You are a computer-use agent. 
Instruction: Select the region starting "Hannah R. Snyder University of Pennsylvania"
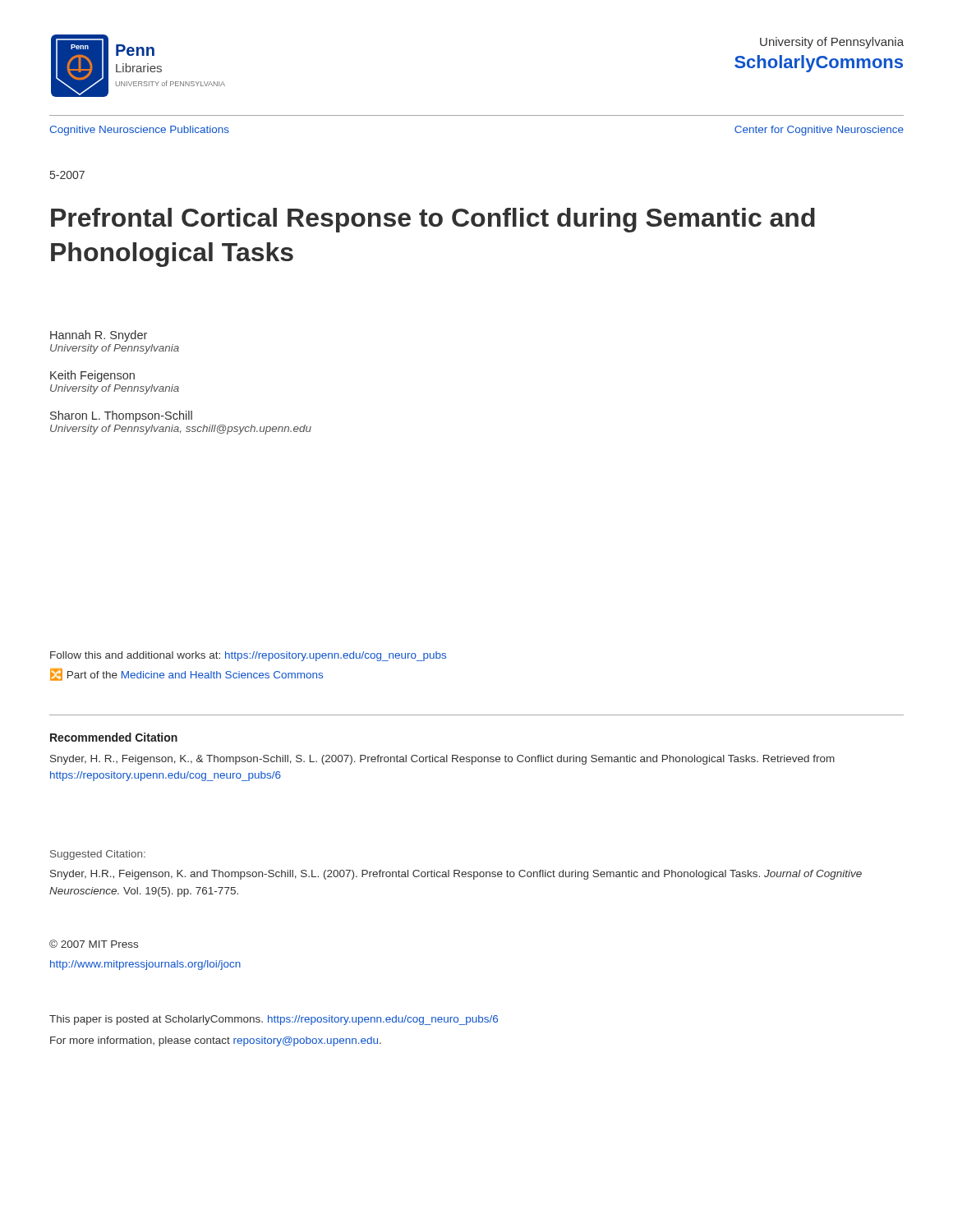point(180,341)
